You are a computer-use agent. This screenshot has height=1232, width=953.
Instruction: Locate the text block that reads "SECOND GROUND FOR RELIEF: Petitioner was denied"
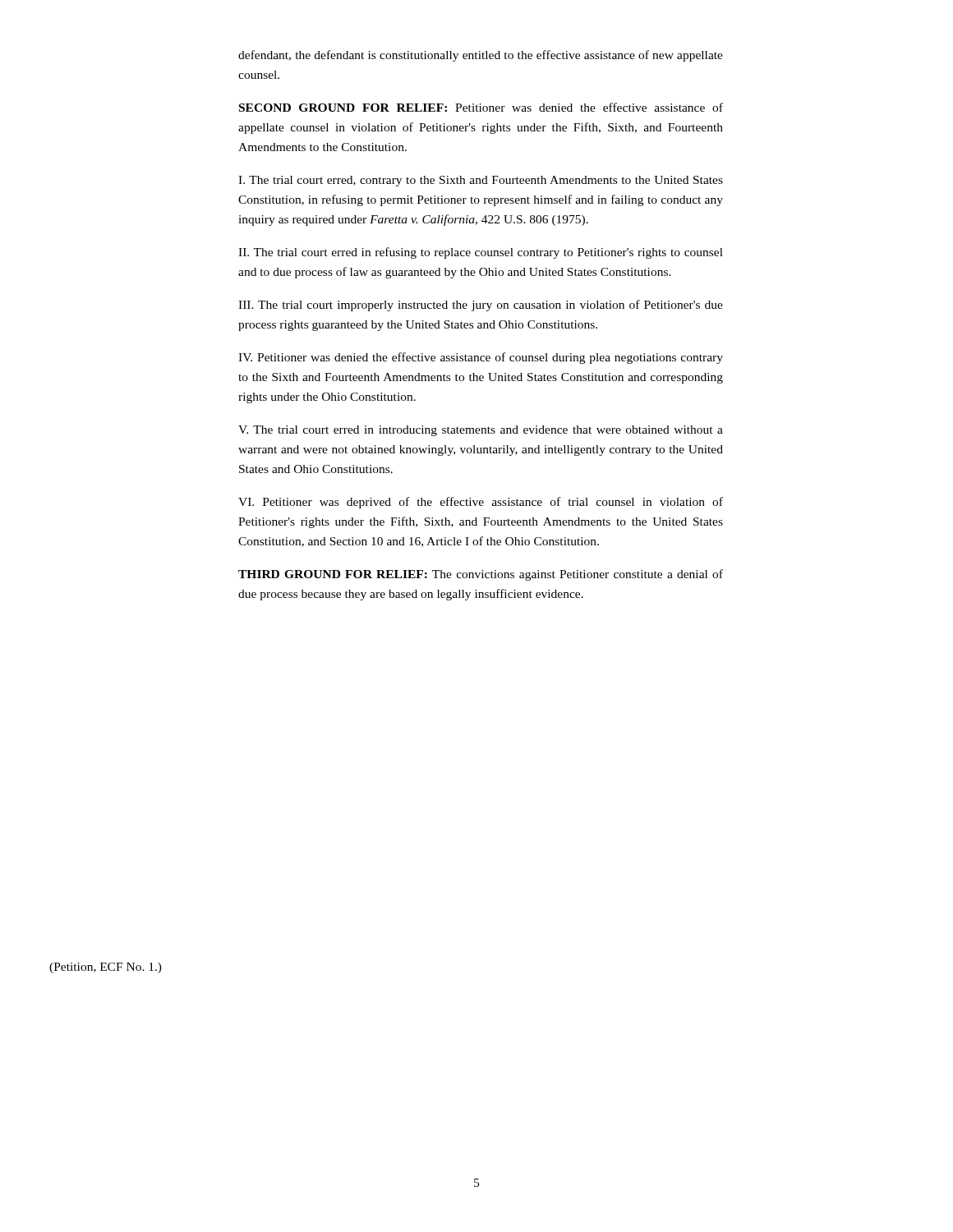click(x=481, y=127)
